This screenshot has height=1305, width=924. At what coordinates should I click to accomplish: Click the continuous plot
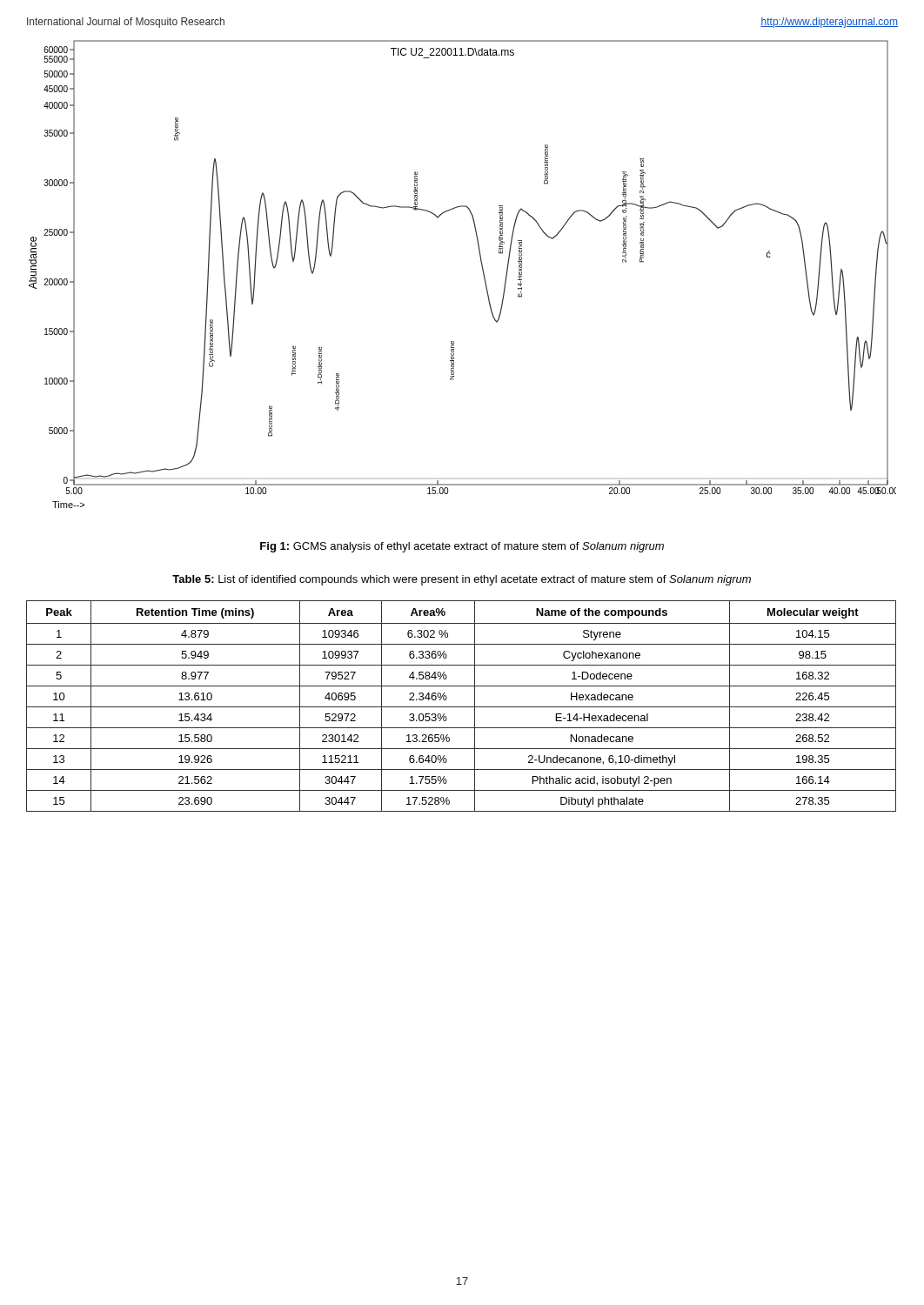click(x=461, y=284)
